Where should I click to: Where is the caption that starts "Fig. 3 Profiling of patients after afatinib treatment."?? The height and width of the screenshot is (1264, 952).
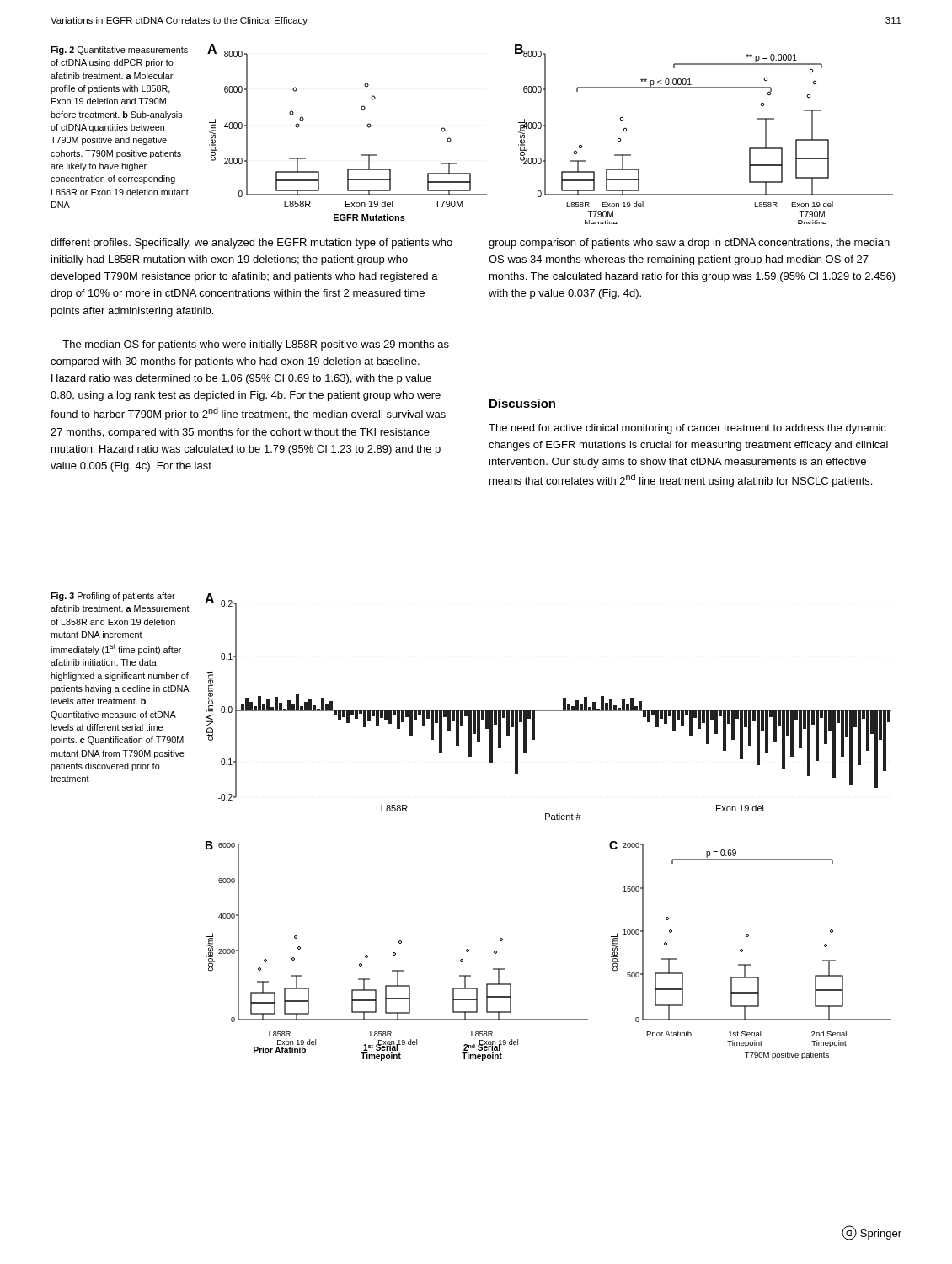click(x=120, y=687)
